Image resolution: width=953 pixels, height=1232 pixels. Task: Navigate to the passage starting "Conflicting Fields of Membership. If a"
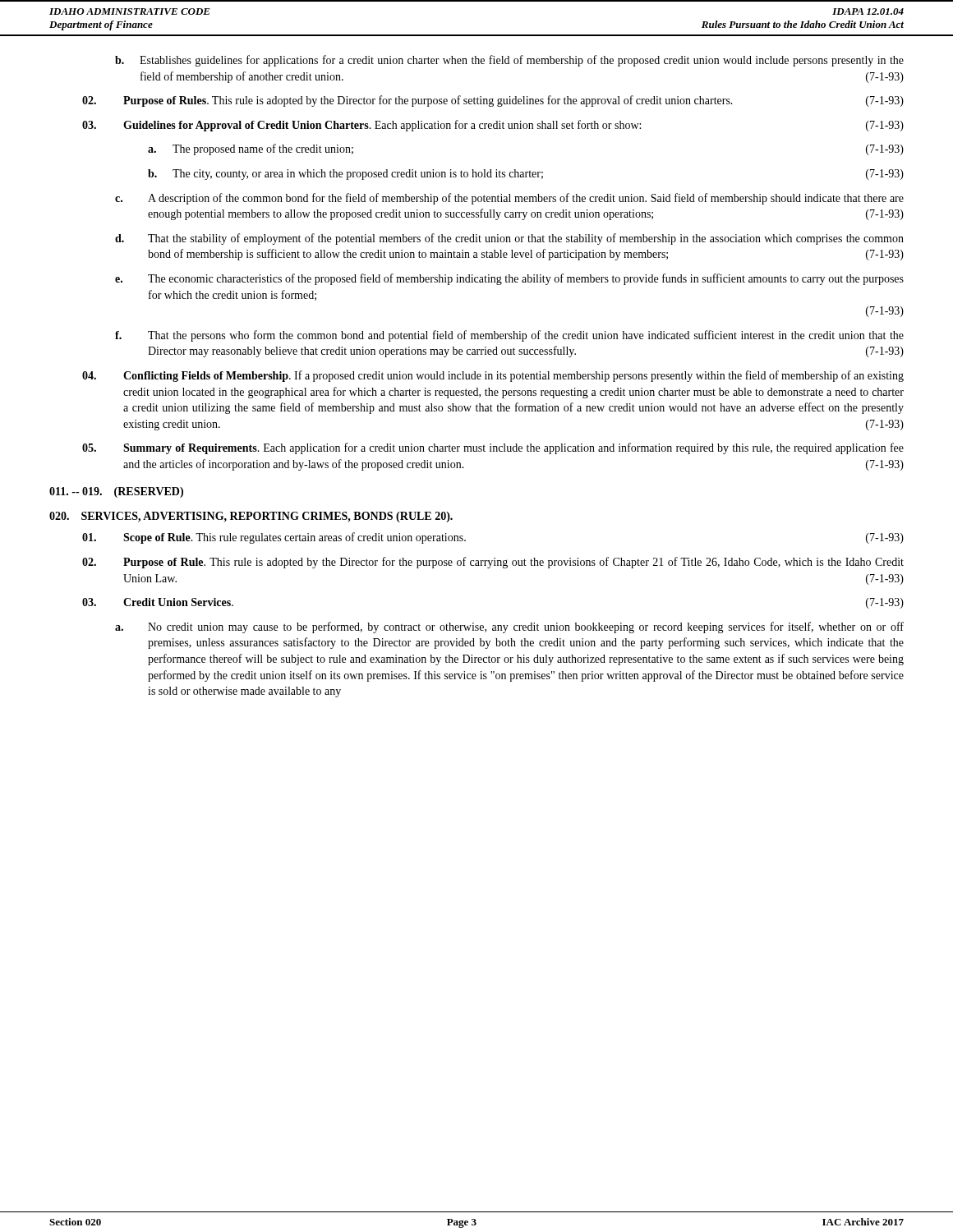[493, 400]
